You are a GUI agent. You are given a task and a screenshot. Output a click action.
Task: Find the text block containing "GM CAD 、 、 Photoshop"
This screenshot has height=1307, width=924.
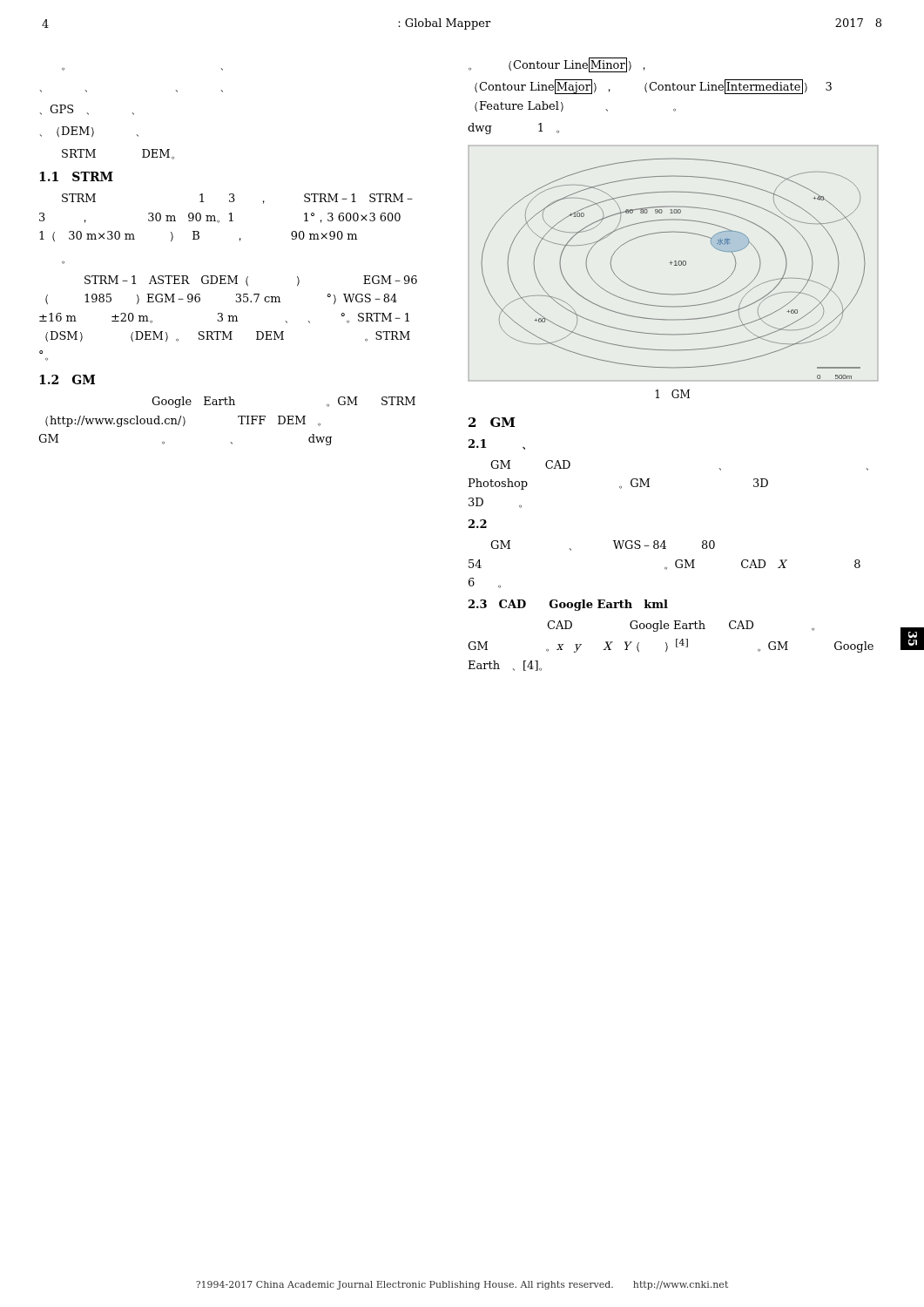tap(558, 466)
